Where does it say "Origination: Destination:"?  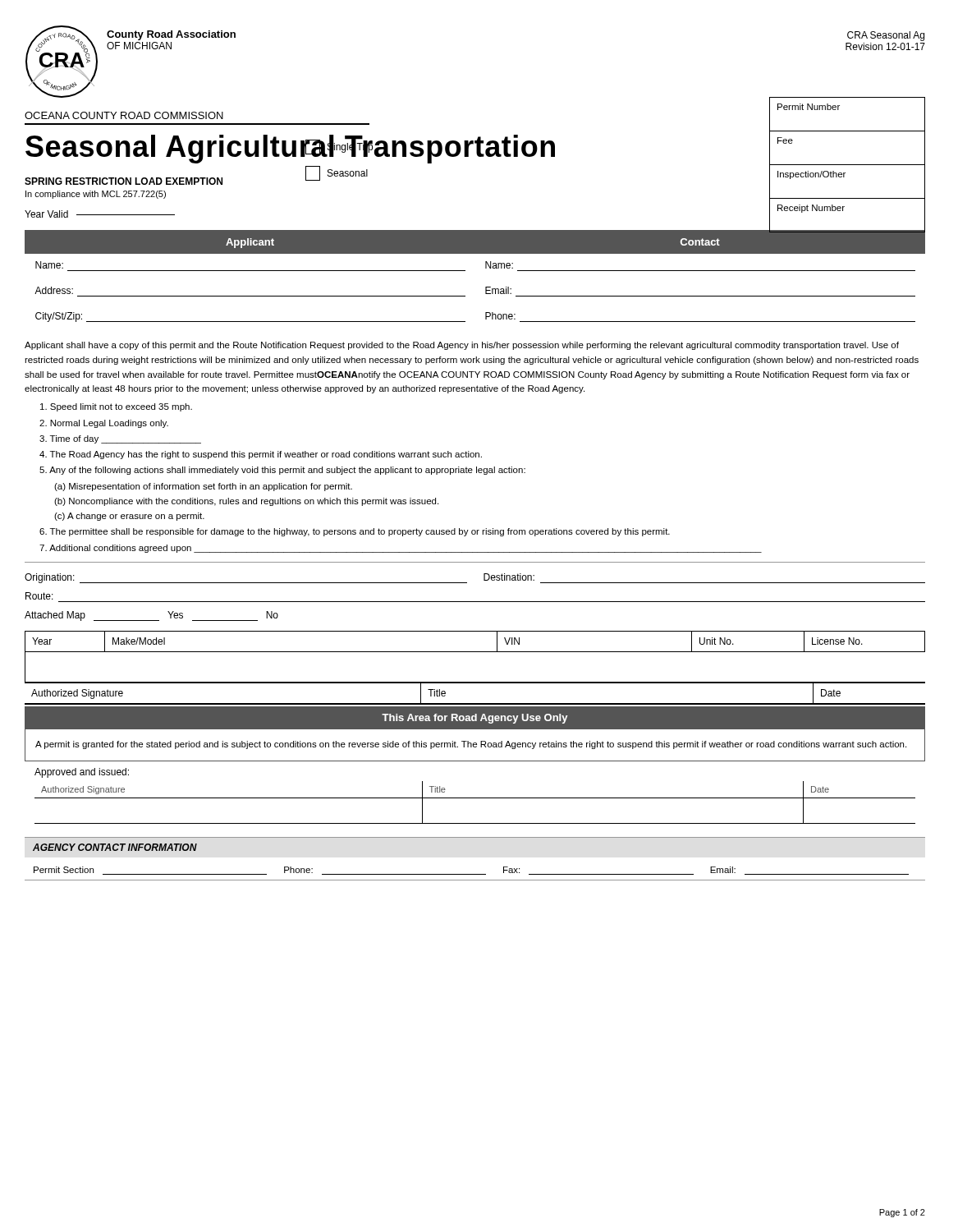(x=475, y=577)
